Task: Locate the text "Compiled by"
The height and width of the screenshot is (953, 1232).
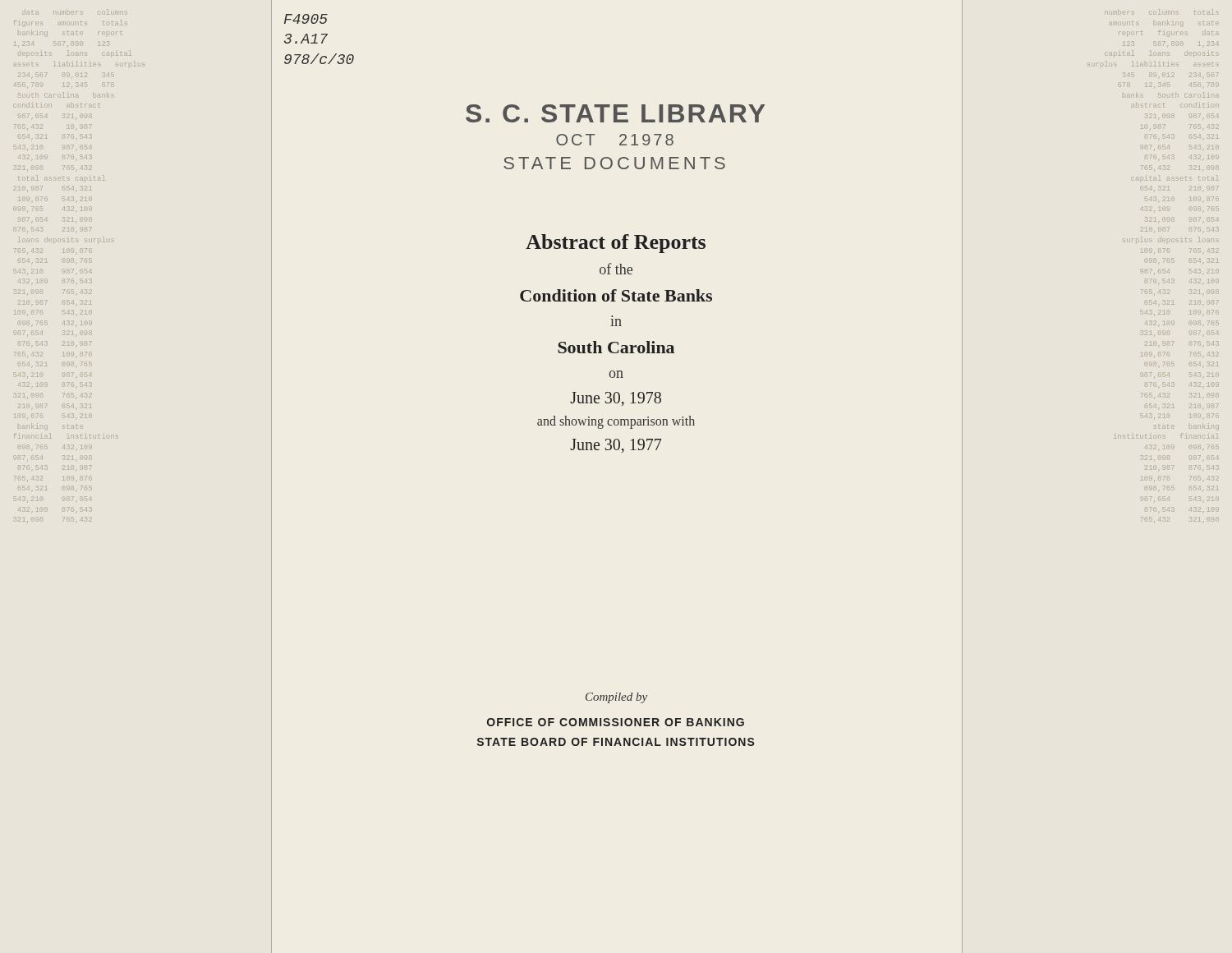Action: (616, 697)
